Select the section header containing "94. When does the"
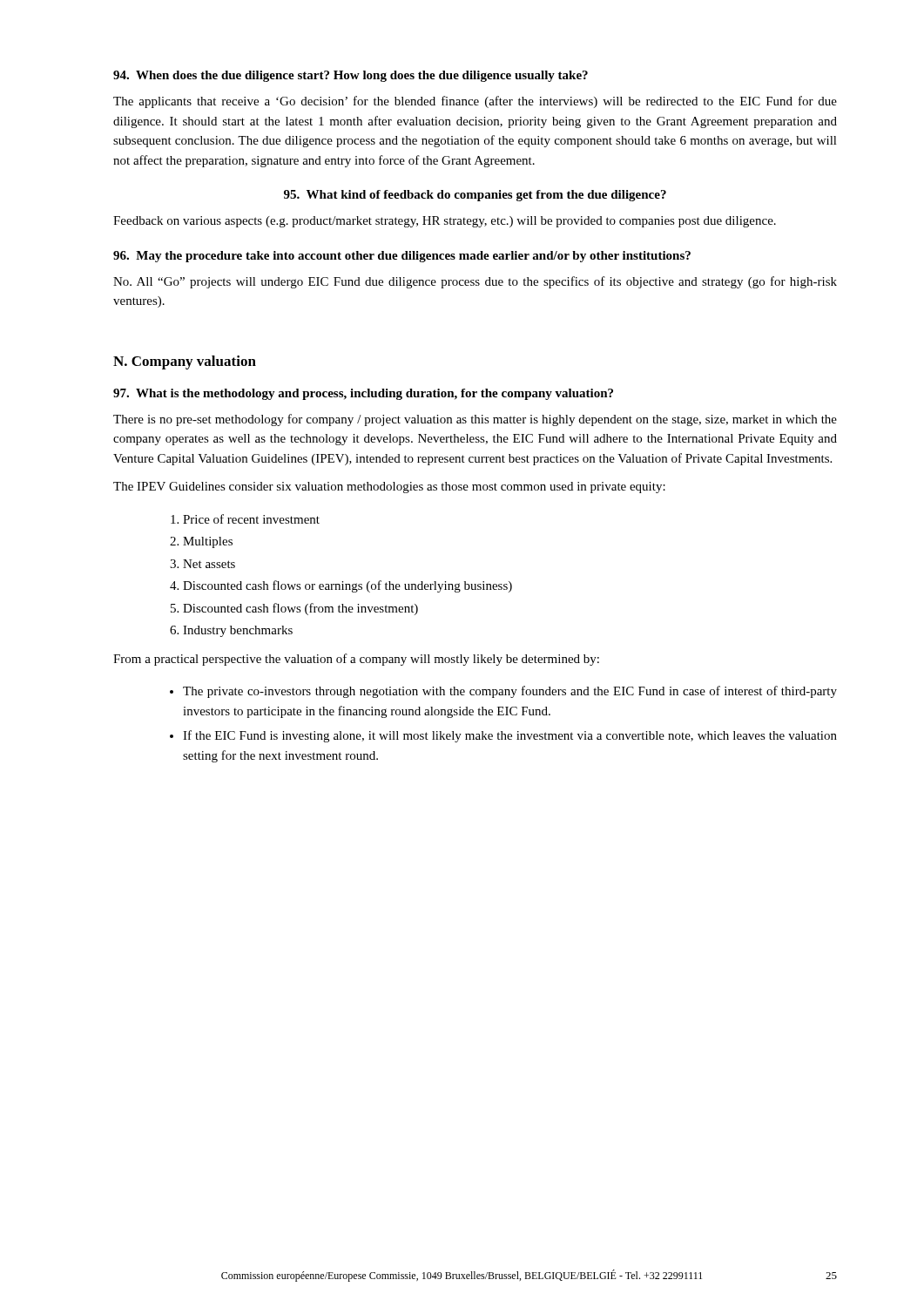Screen dimensions: 1307x924 (351, 75)
